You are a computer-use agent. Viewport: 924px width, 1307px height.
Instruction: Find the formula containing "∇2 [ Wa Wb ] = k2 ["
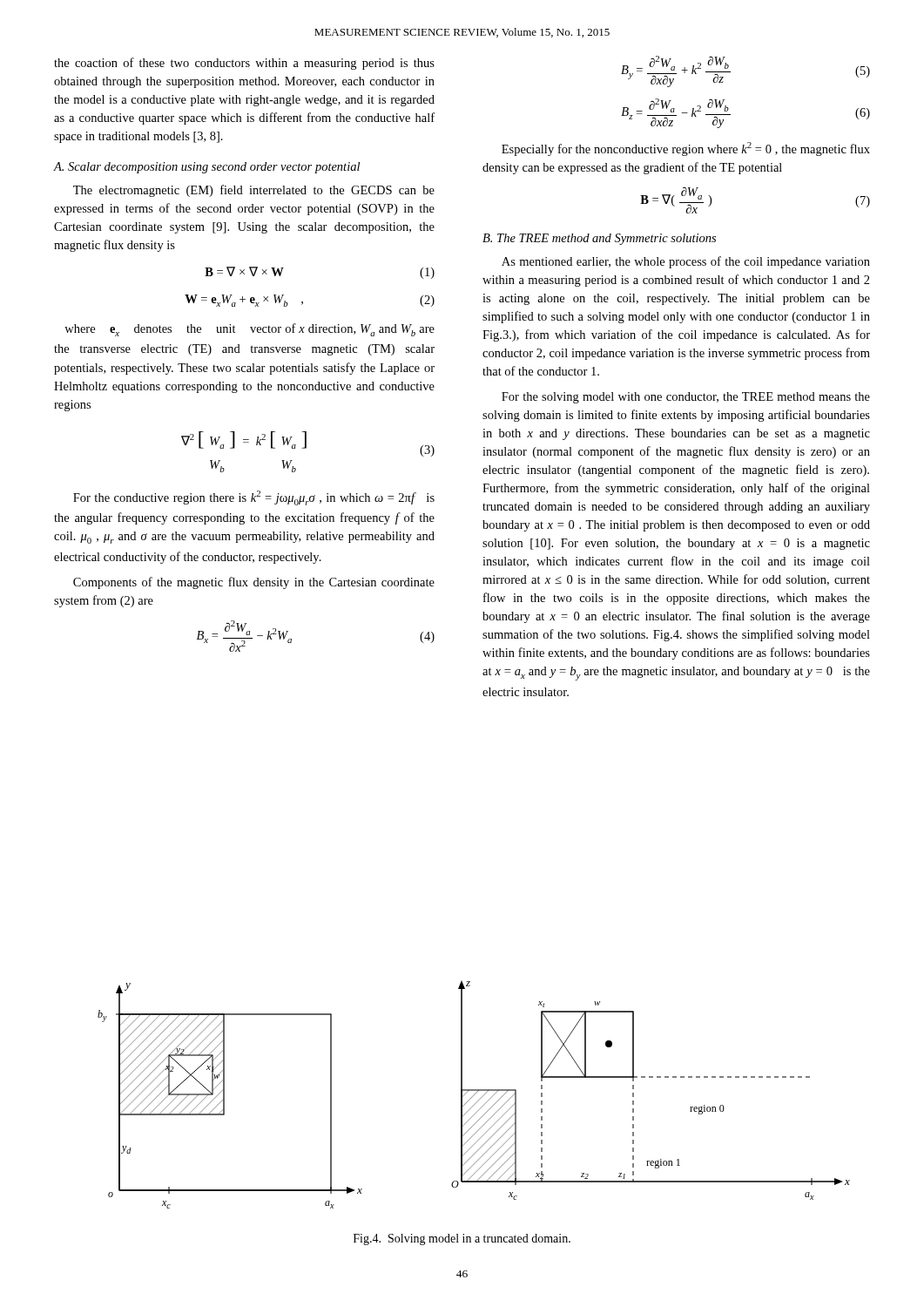click(244, 450)
